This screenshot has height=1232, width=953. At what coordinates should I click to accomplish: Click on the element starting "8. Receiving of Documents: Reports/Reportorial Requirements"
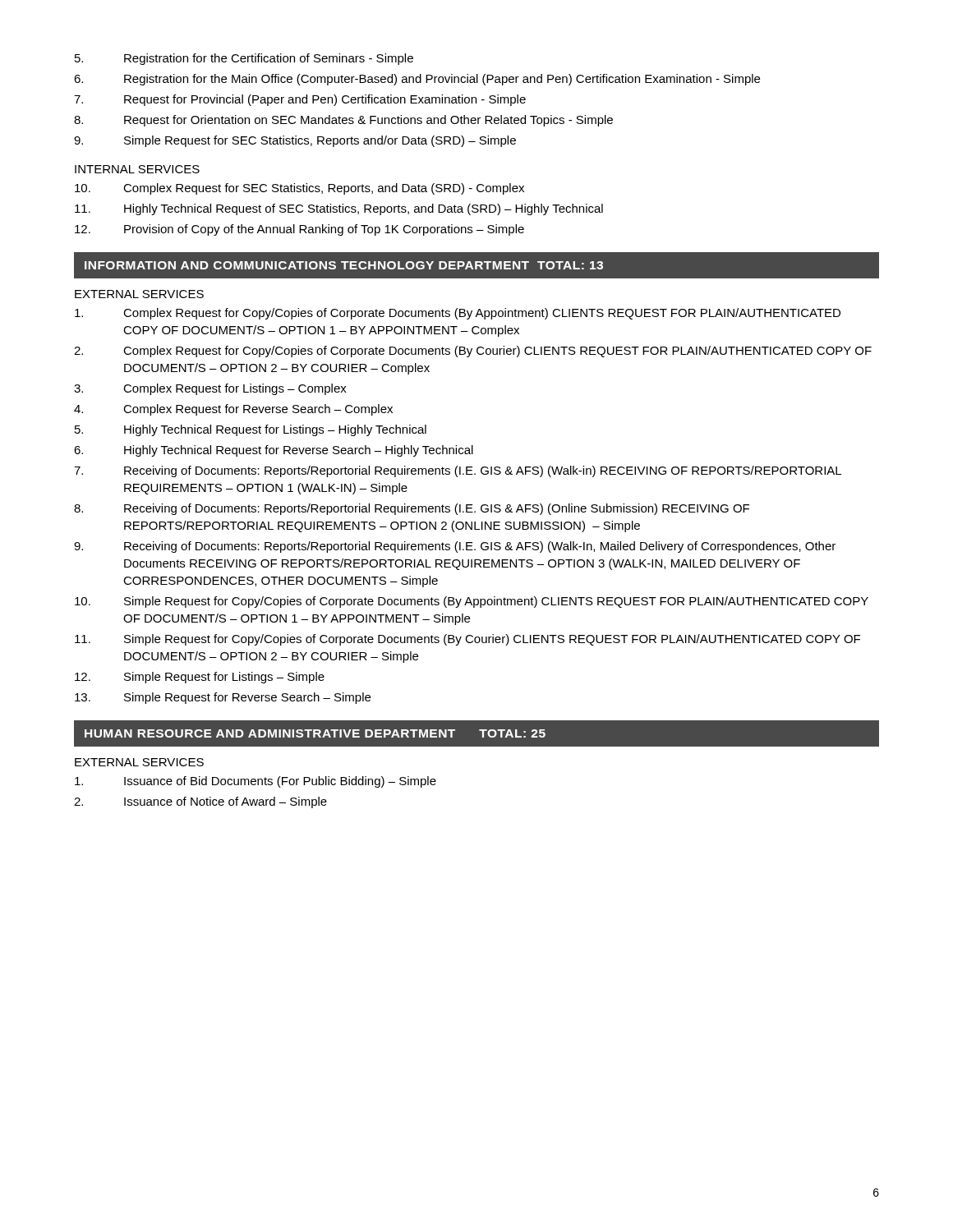[476, 517]
